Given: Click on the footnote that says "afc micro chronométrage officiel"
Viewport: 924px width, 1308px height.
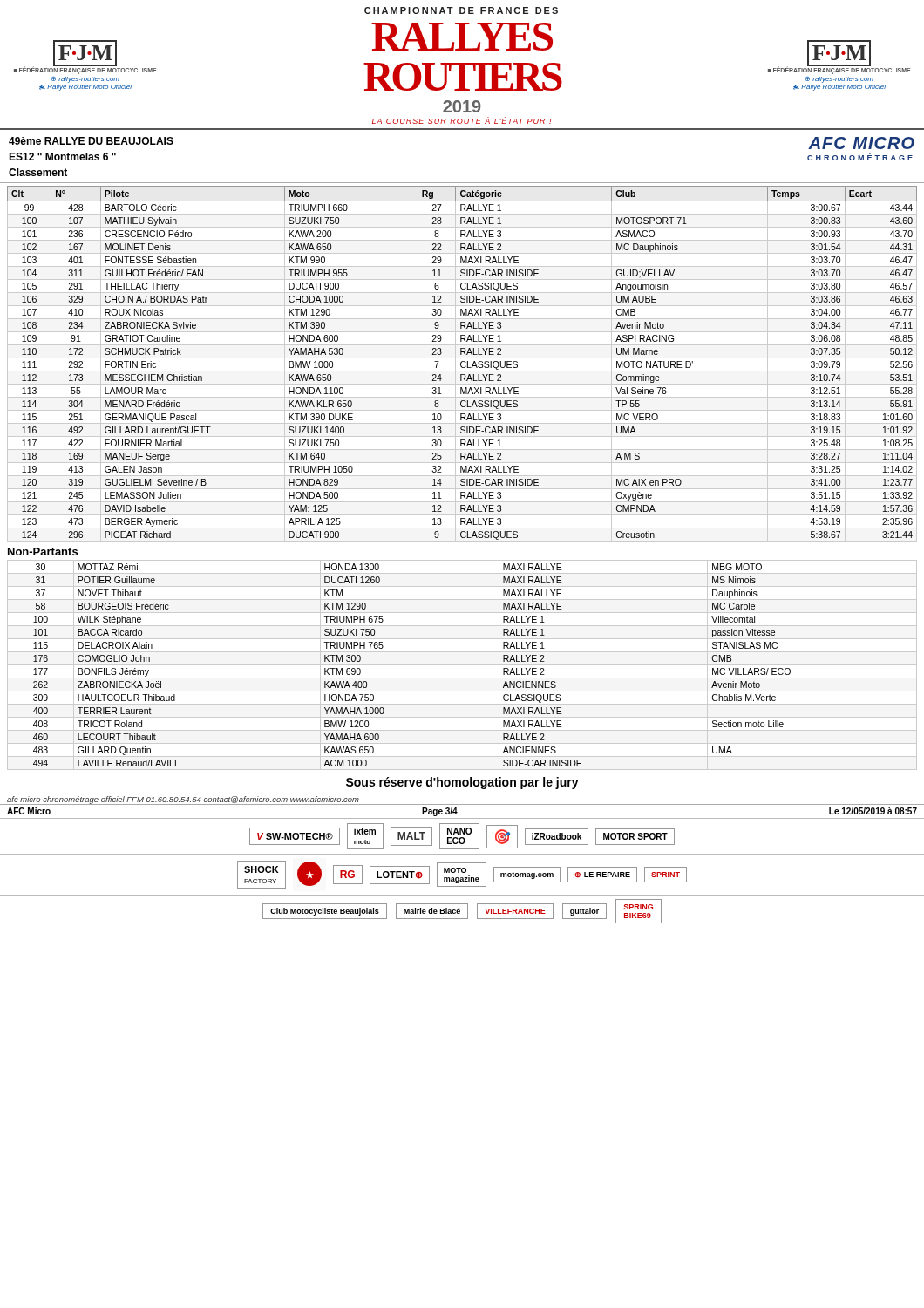Looking at the screenshot, I should [x=183, y=799].
